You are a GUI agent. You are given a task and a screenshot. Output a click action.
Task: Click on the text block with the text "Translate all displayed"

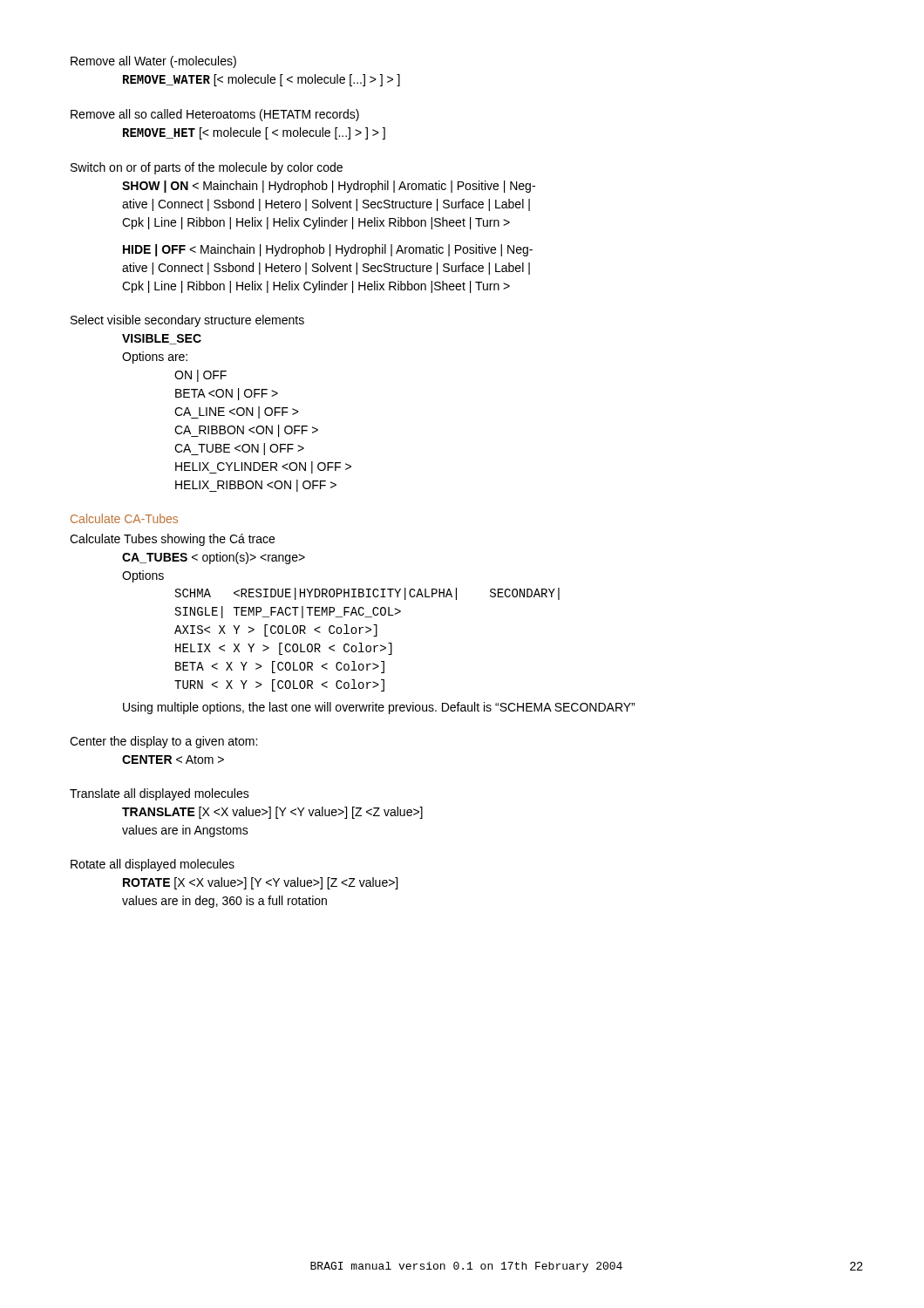point(160,794)
